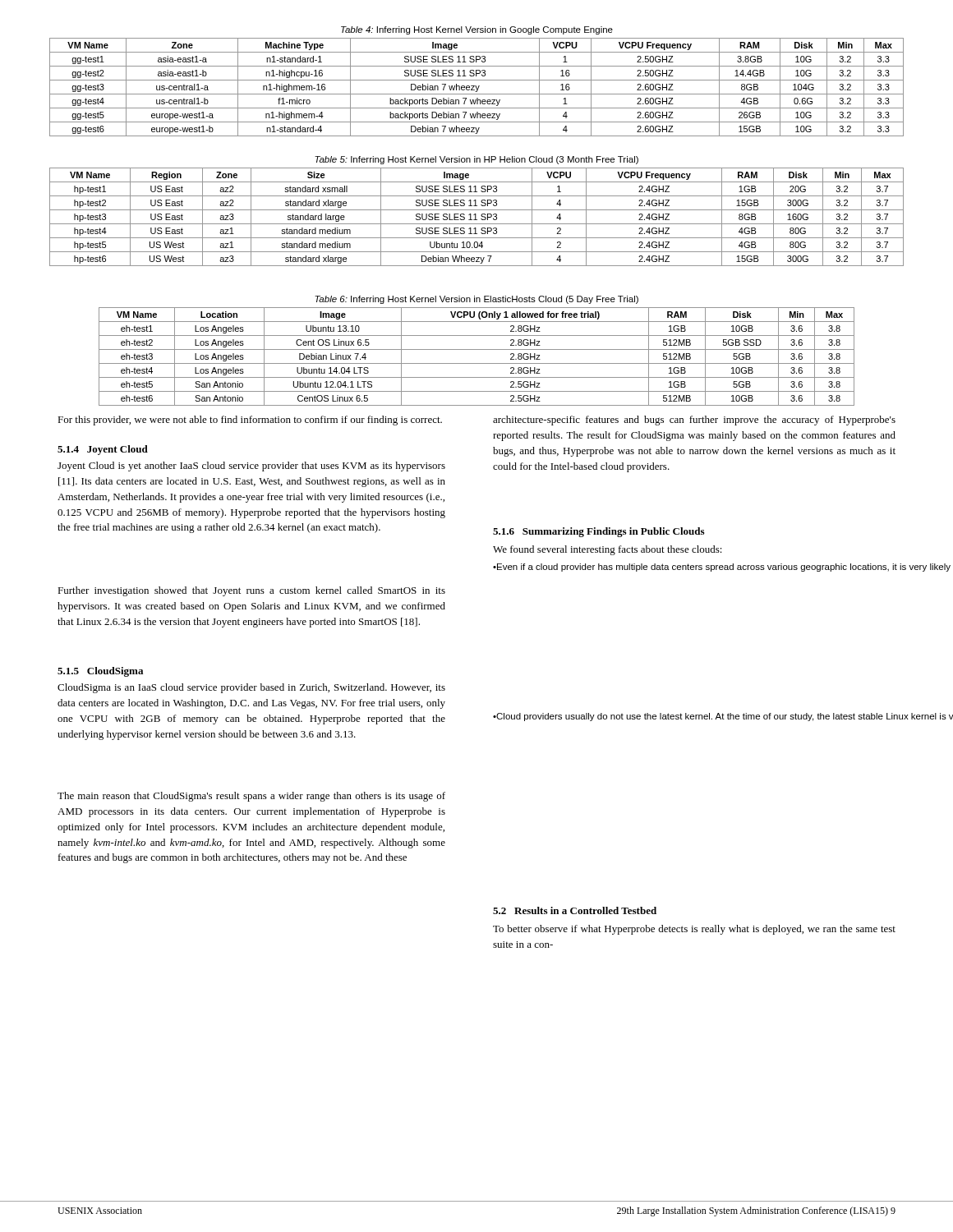953x1232 pixels.
Task: Find the element starting "The main reason that CloudSigma's result"
Action: click(x=251, y=826)
